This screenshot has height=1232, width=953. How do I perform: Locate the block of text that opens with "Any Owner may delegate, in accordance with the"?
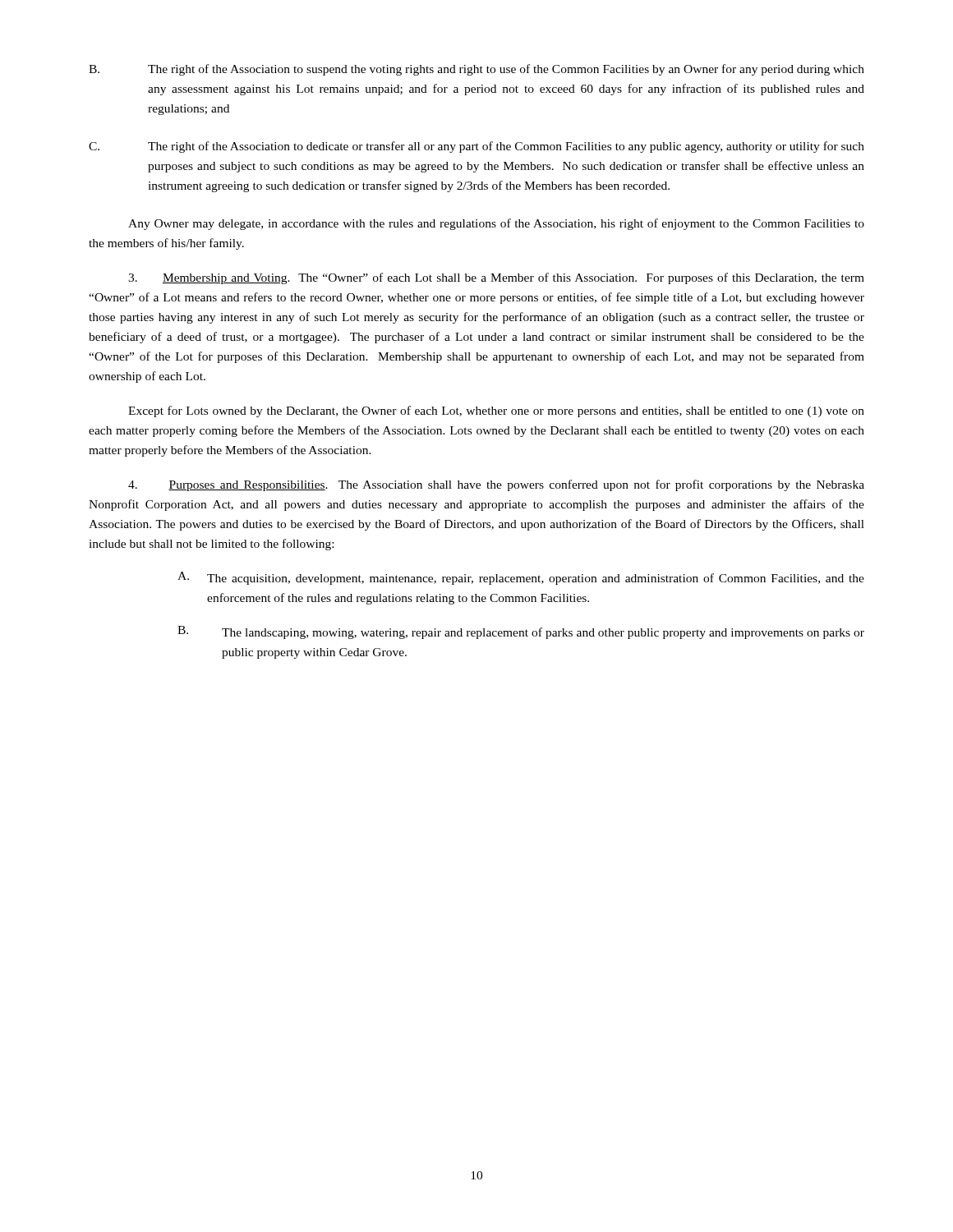click(x=476, y=233)
